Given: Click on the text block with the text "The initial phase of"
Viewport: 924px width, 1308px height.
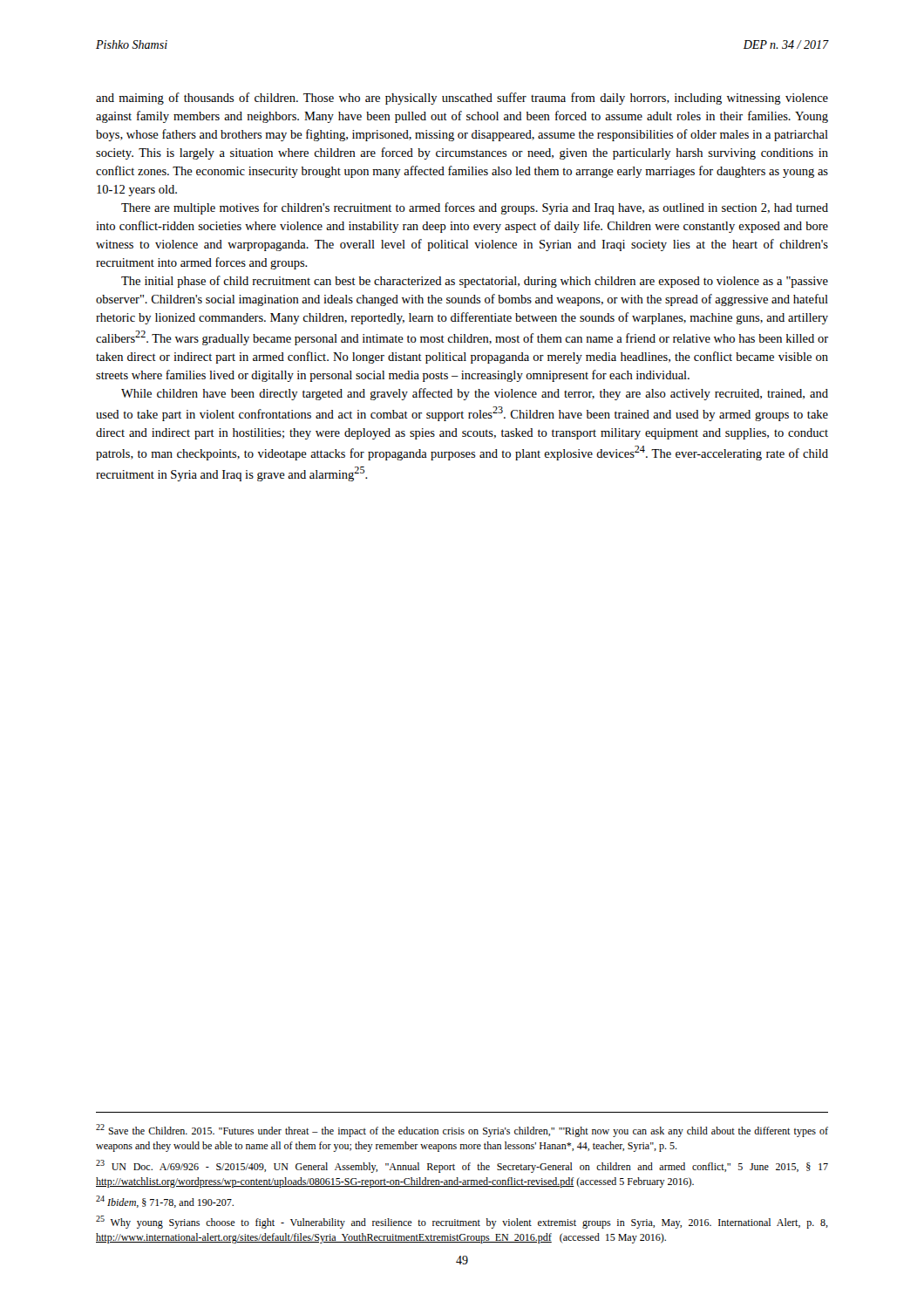Looking at the screenshot, I should (462, 328).
